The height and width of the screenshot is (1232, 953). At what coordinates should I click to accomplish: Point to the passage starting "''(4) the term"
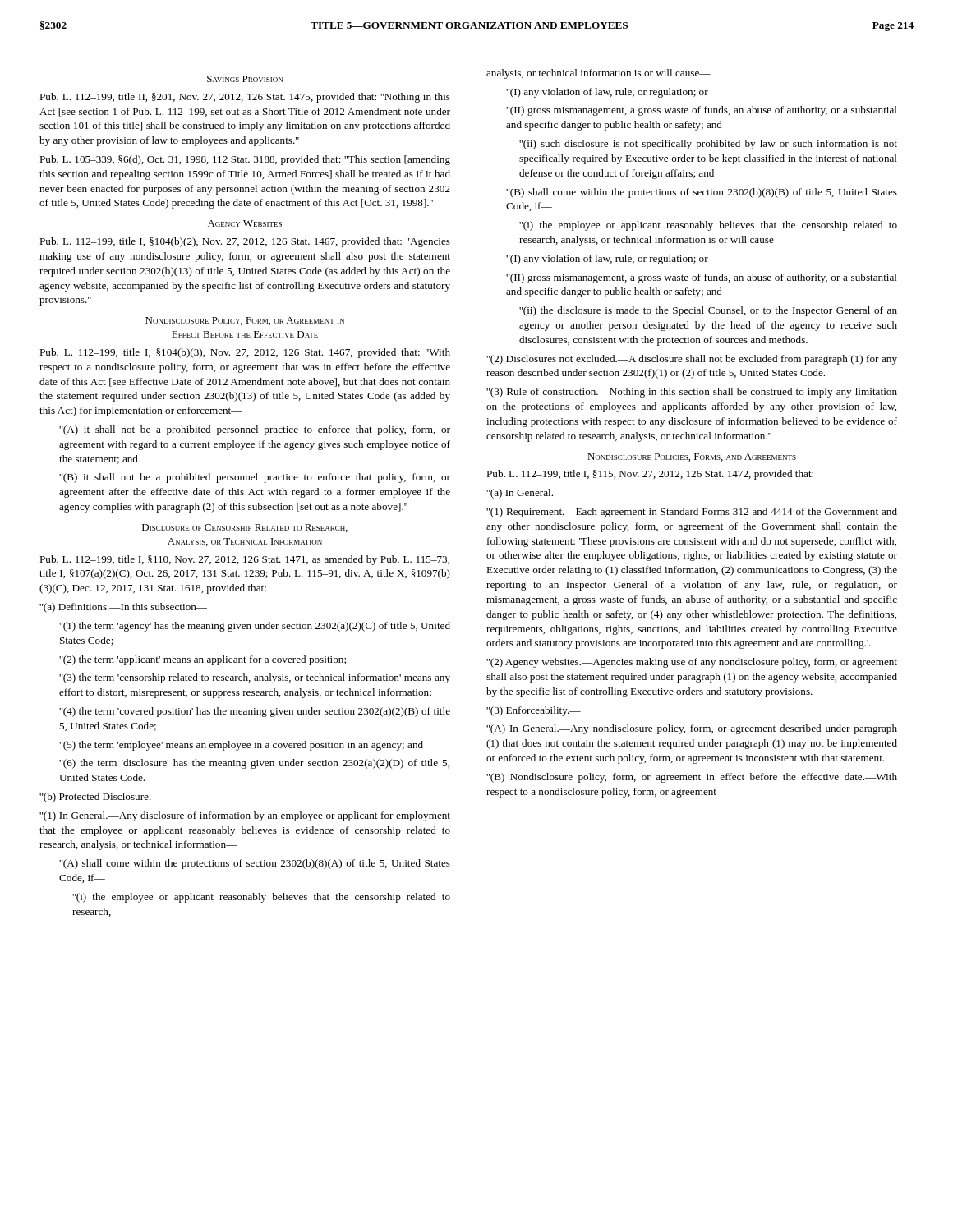pyautogui.click(x=255, y=719)
